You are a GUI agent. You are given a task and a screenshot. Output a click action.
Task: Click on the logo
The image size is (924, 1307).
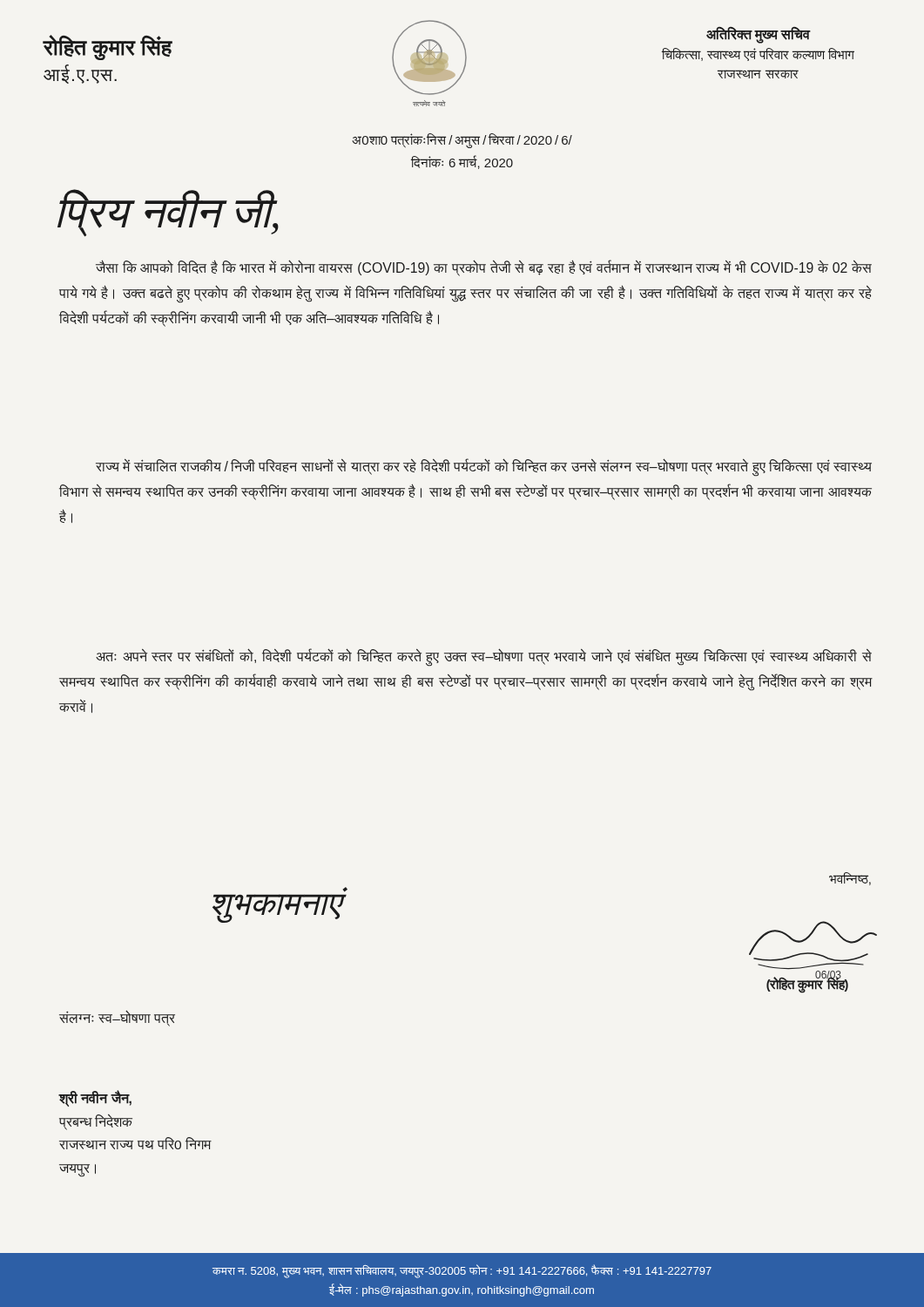(429, 64)
